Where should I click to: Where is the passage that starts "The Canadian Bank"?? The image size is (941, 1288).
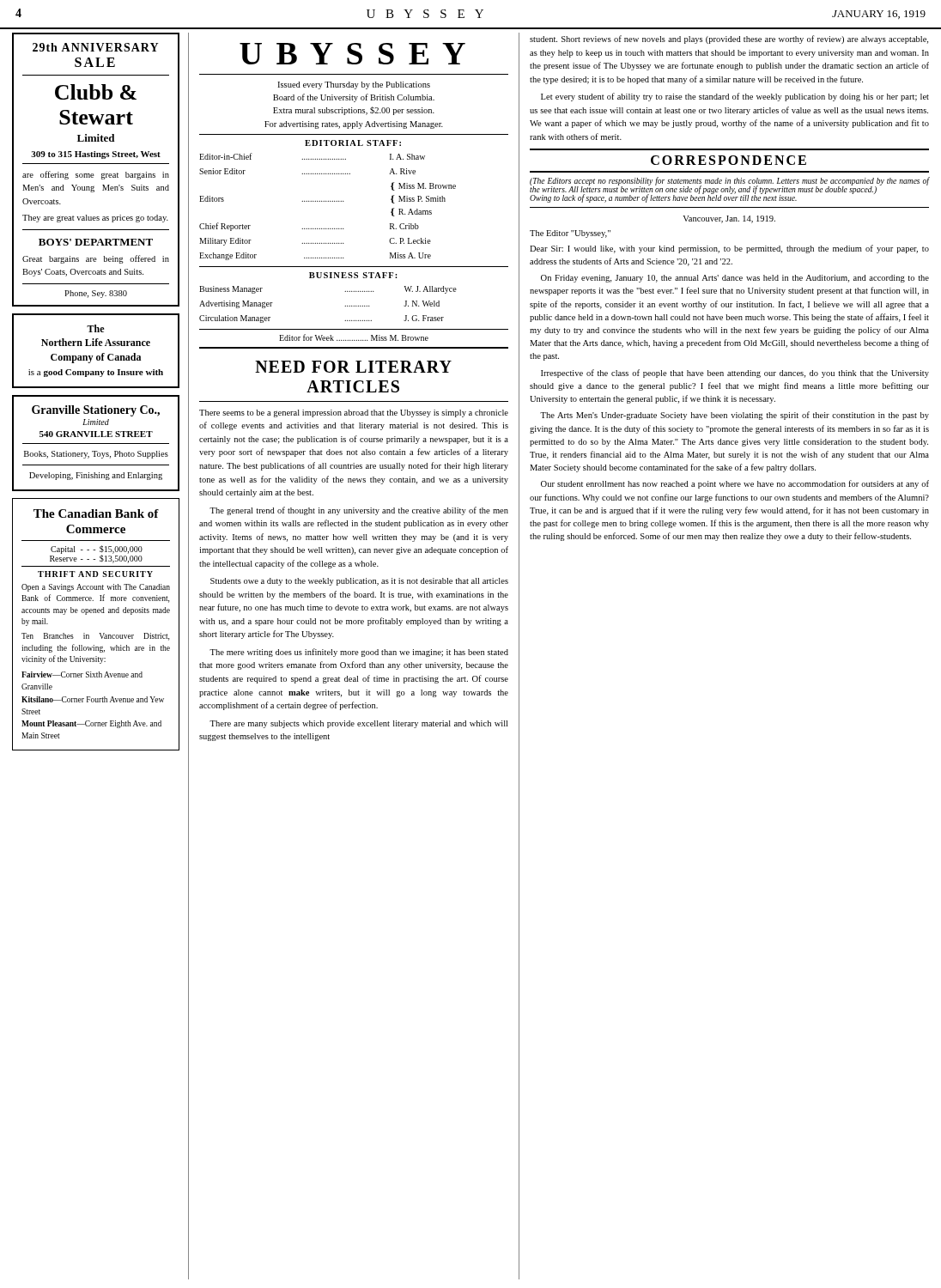pos(96,624)
